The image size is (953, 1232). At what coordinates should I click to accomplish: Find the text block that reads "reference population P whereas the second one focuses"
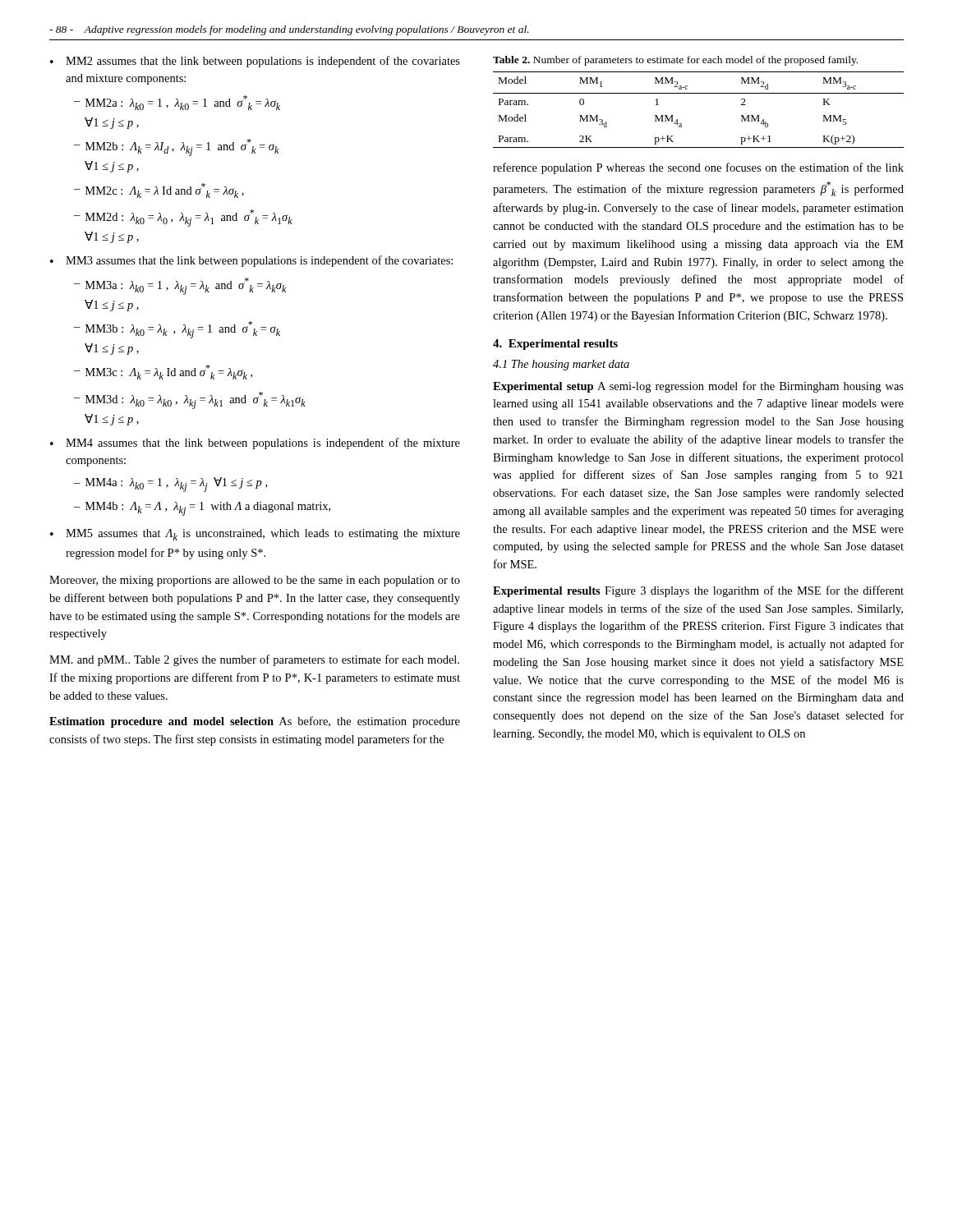coord(698,241)
